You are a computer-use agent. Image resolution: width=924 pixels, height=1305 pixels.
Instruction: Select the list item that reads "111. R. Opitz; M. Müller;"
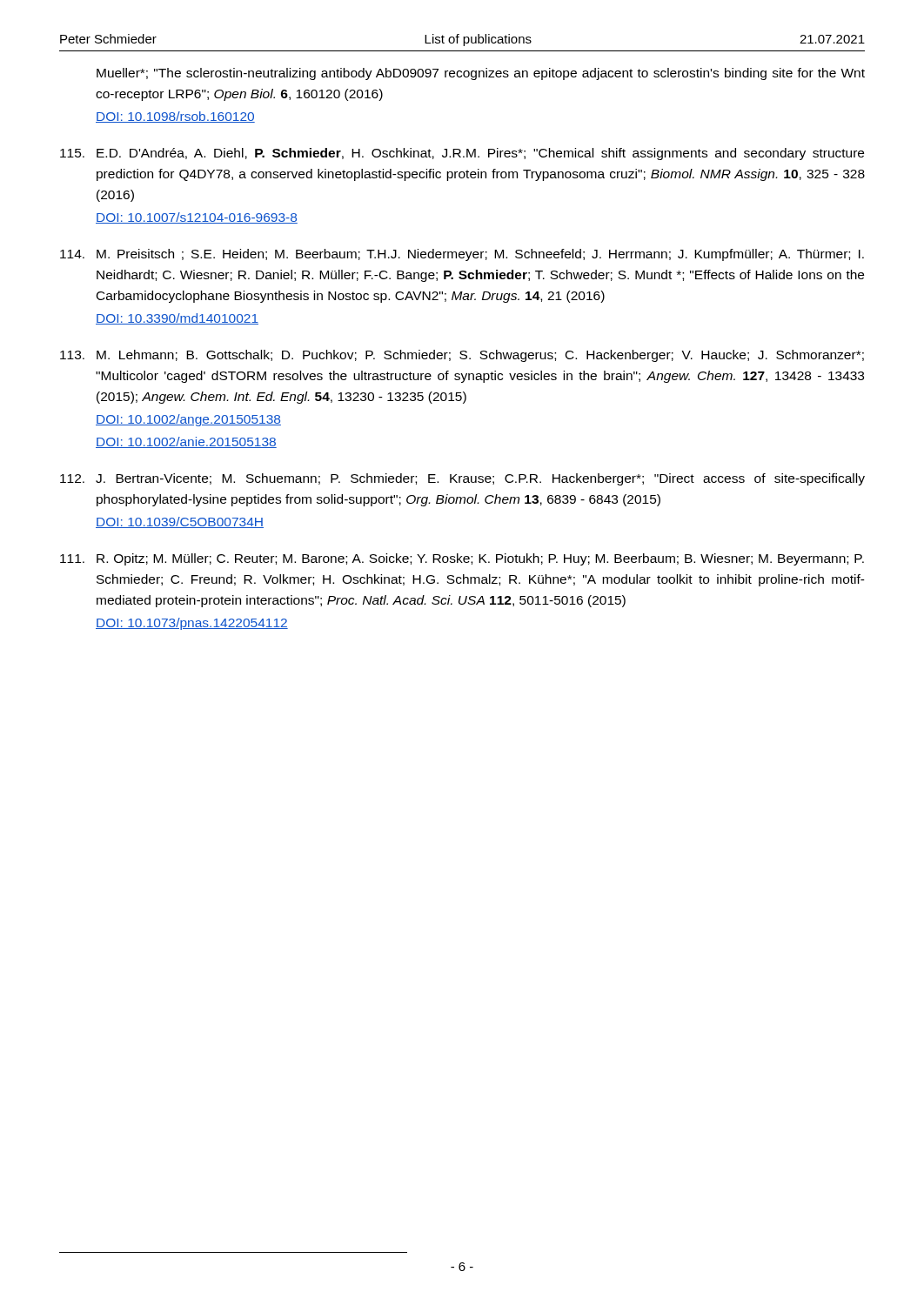coord(462,591)
